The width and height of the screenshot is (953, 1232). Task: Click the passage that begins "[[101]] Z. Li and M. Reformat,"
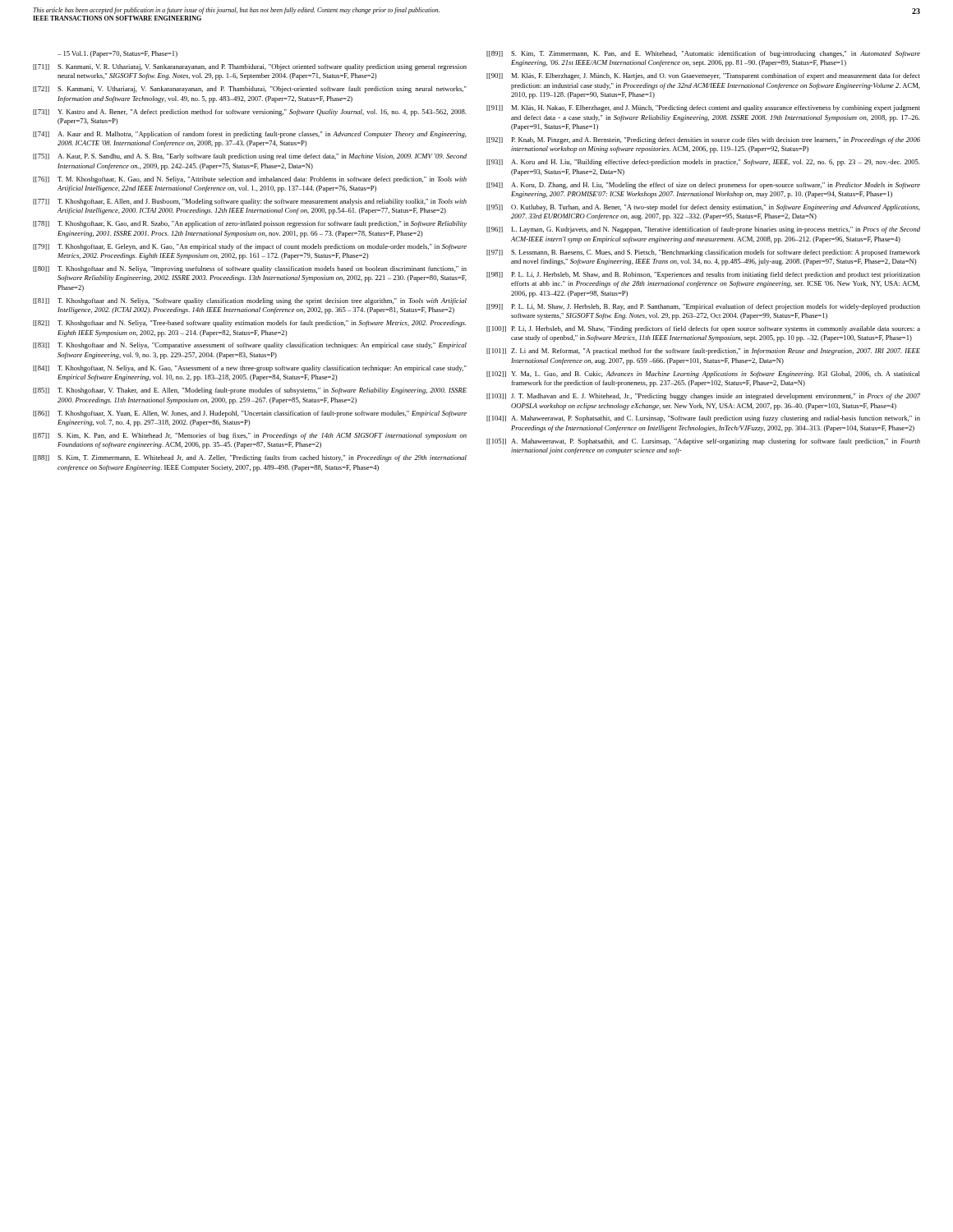[x=703, y=356]
